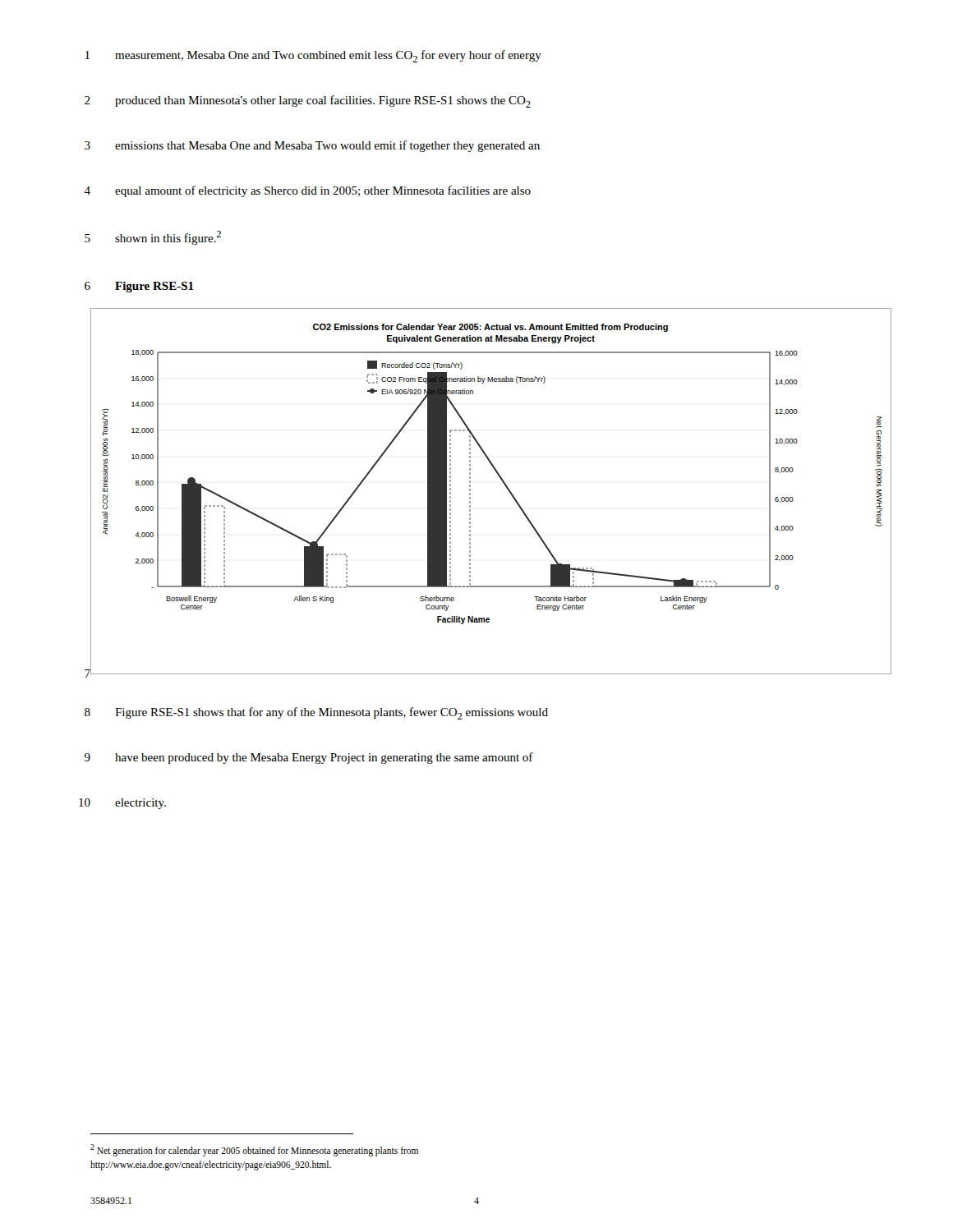The height and width of the screenshot is (1232, 953).
Task: Locate the element starting "shown in this figure.2"
Action: pyautogui.click(x=168, y=237)
